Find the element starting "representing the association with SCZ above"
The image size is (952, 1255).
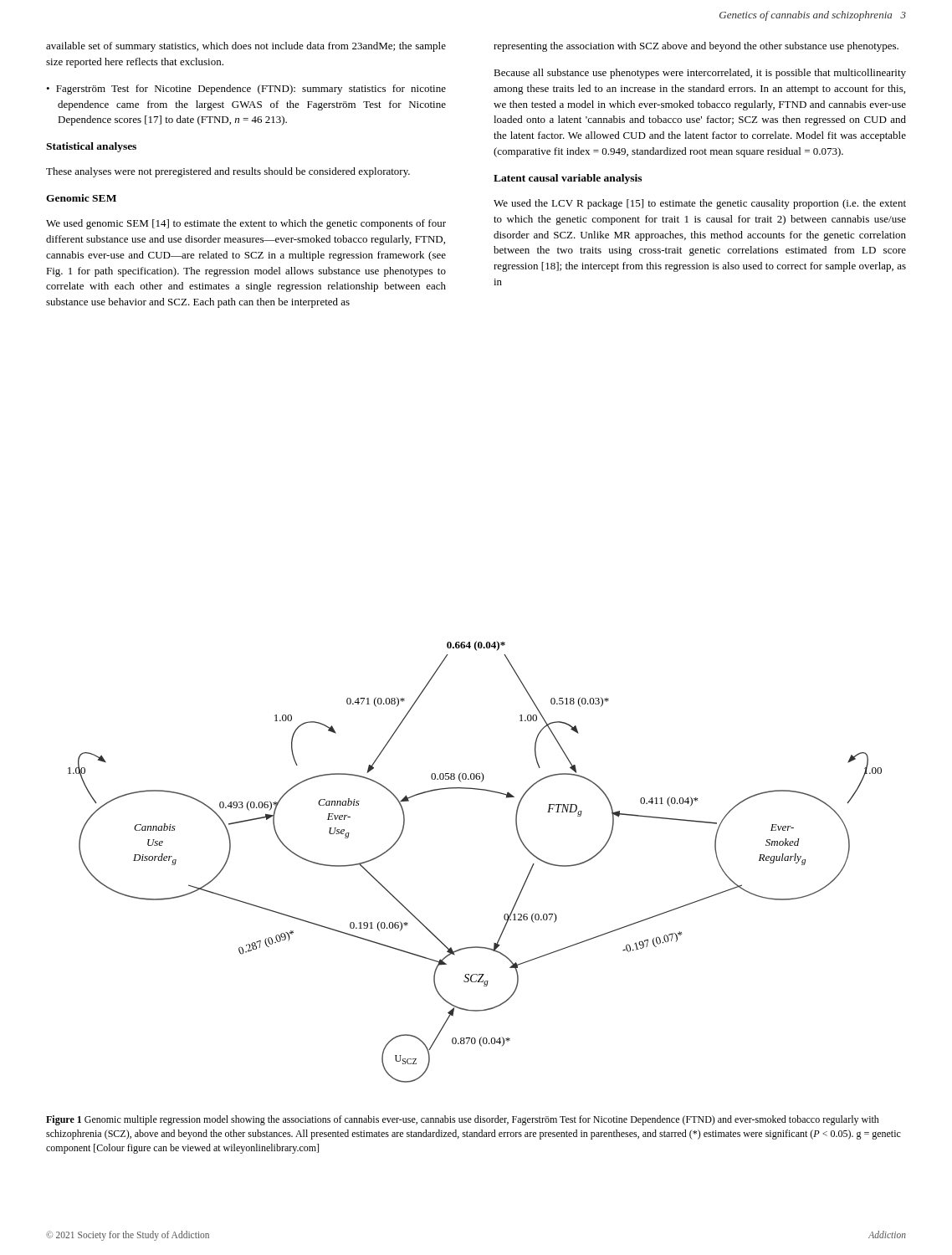click(x=700, y=99)
